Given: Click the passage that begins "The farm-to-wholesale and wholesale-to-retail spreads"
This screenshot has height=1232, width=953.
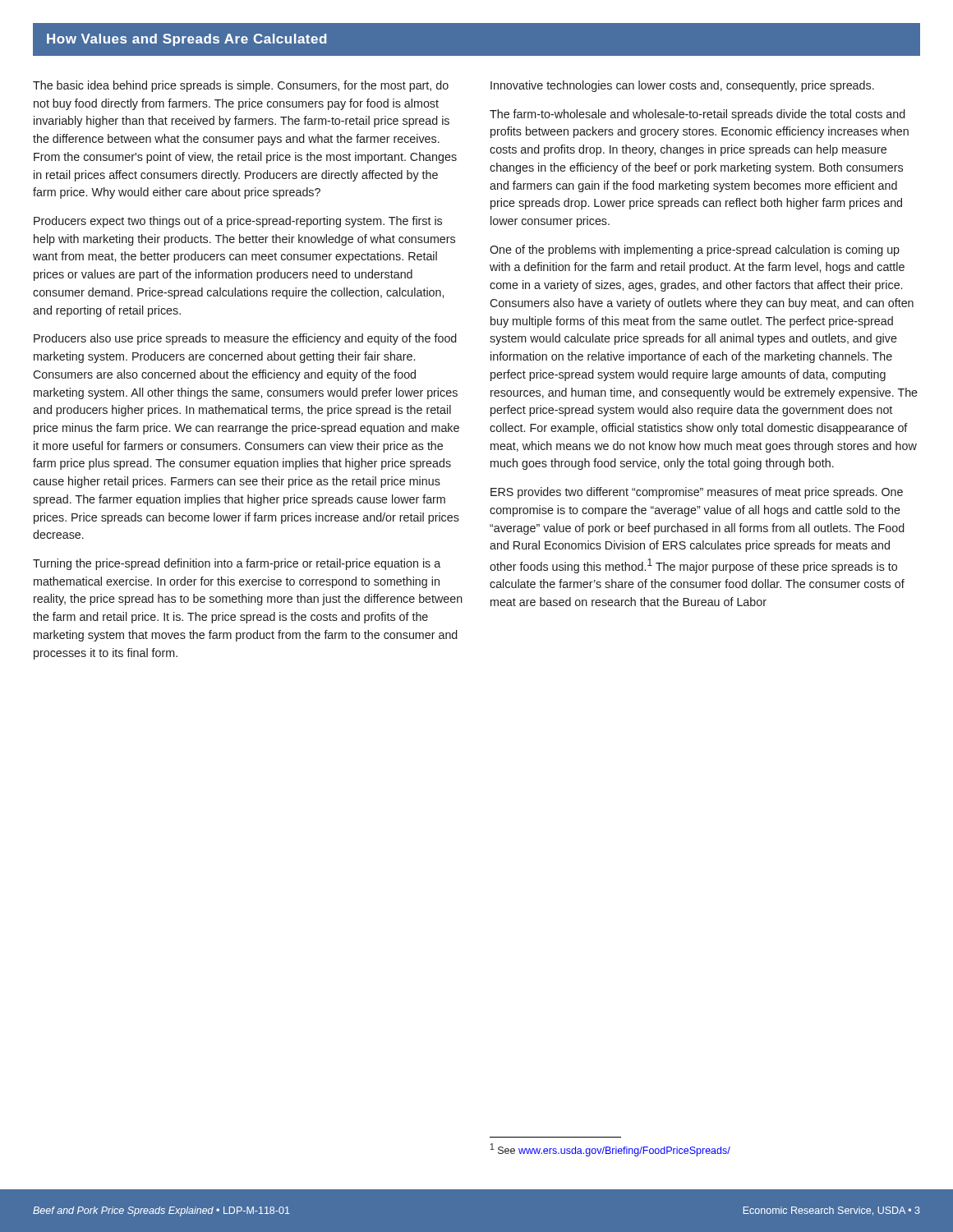Looking at the screenshot, I should click(x=705, y=168).
